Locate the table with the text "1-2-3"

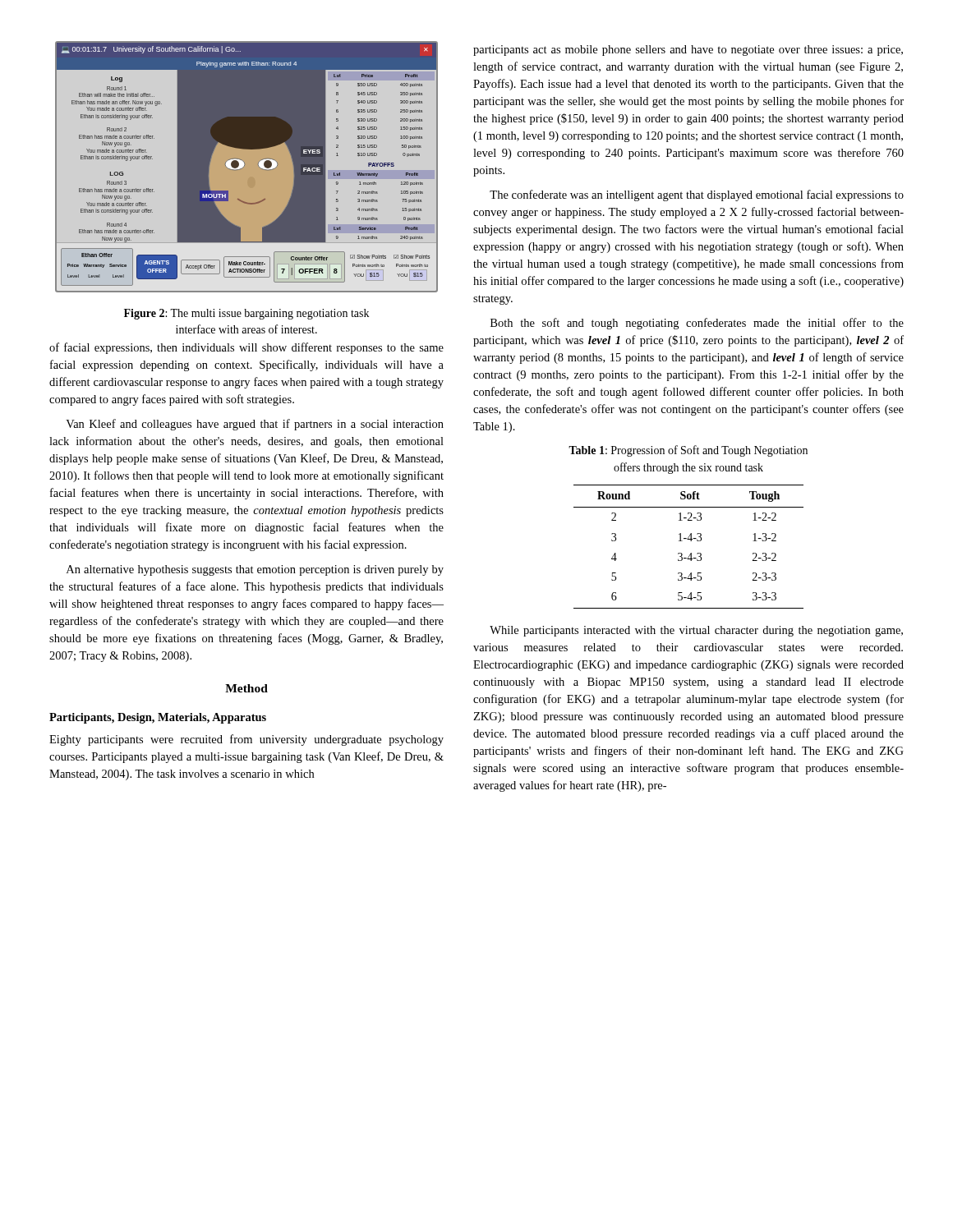688,546
